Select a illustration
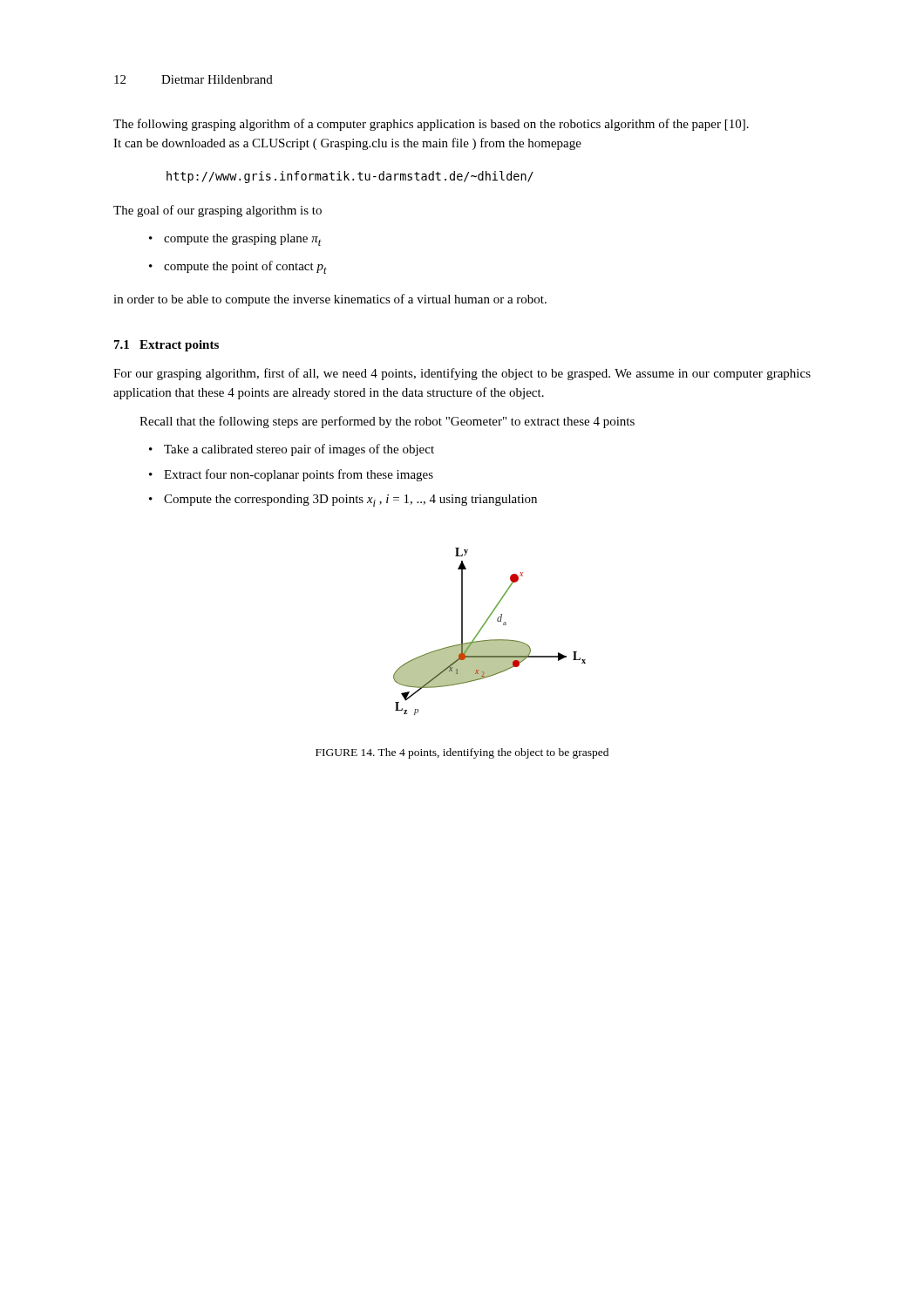 [462, 639]
